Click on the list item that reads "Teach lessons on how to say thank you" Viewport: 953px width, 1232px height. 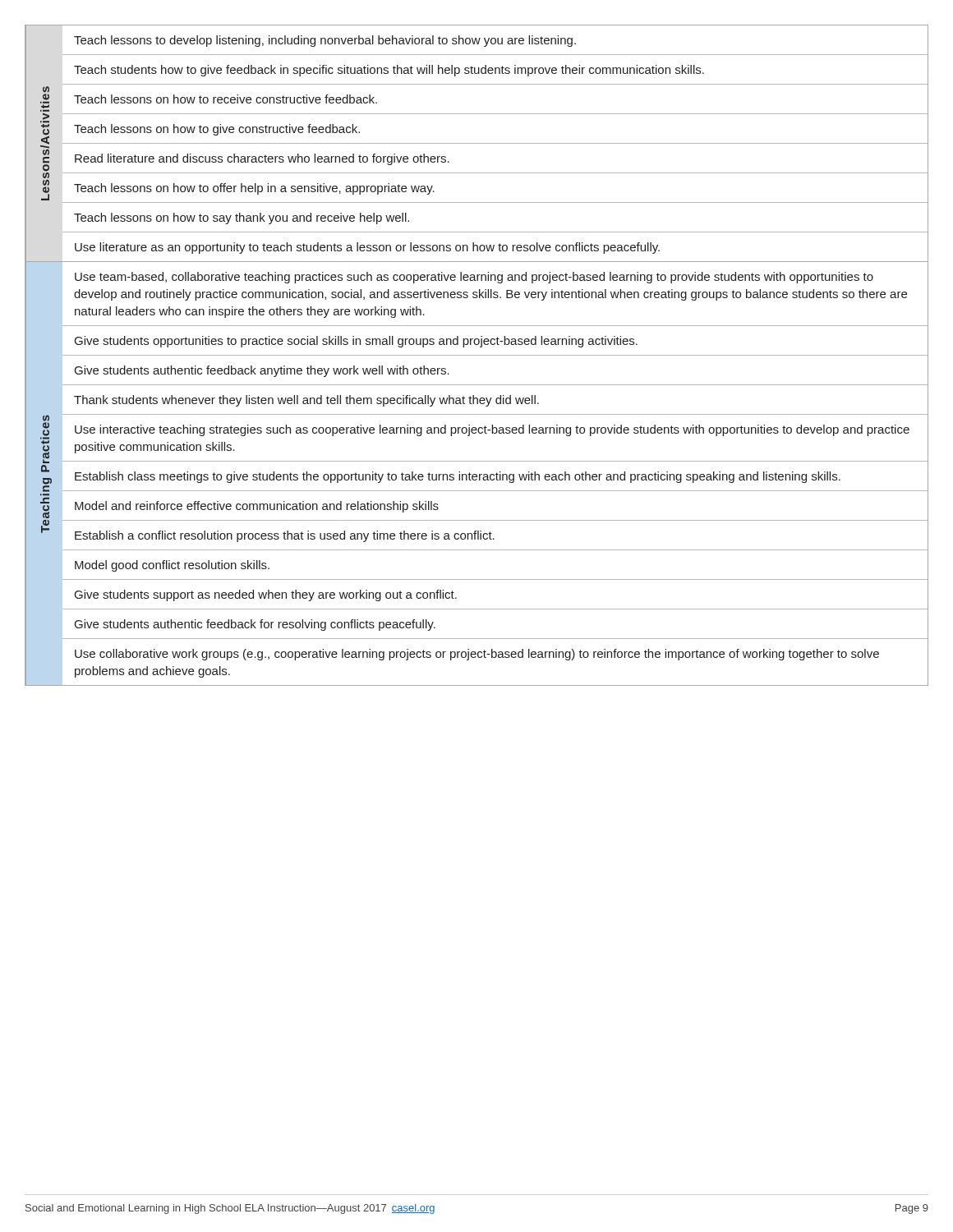point(242,217)
